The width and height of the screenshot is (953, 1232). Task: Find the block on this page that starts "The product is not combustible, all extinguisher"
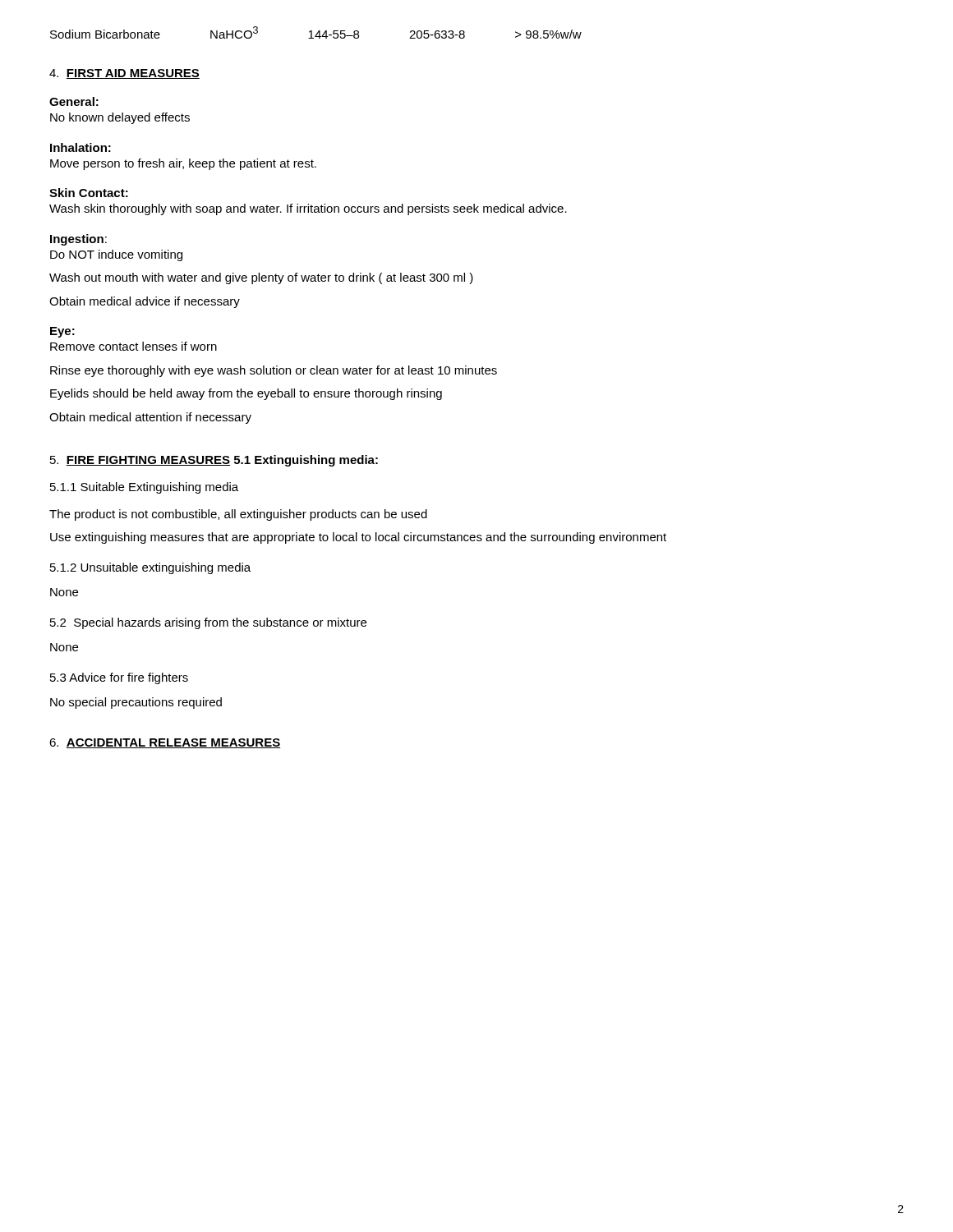476,526
